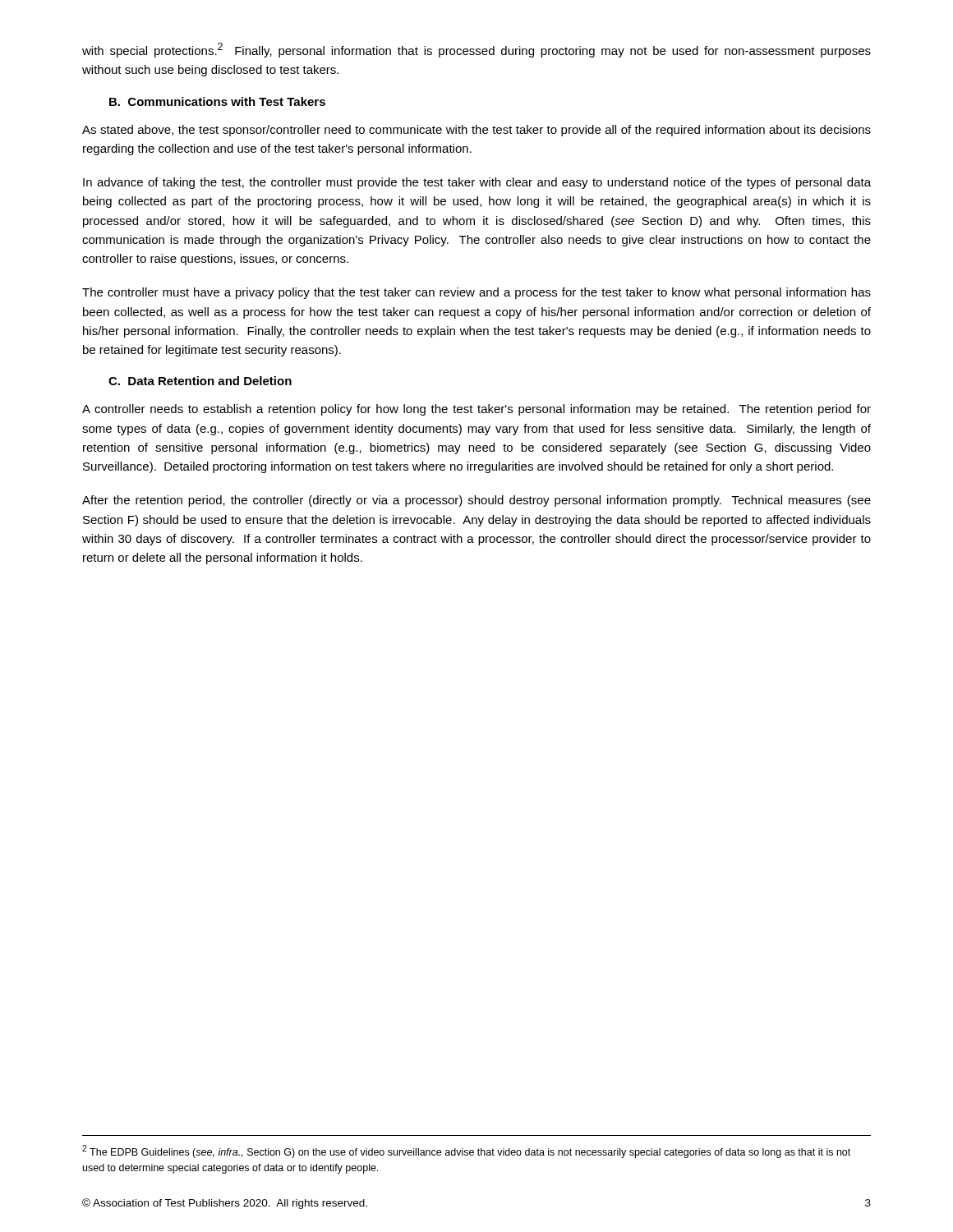The height and width of the screenshot is (1232, 953).
Task: Locate the passage starting "The controller must have a privacy"
Action: tap(476, 321)
